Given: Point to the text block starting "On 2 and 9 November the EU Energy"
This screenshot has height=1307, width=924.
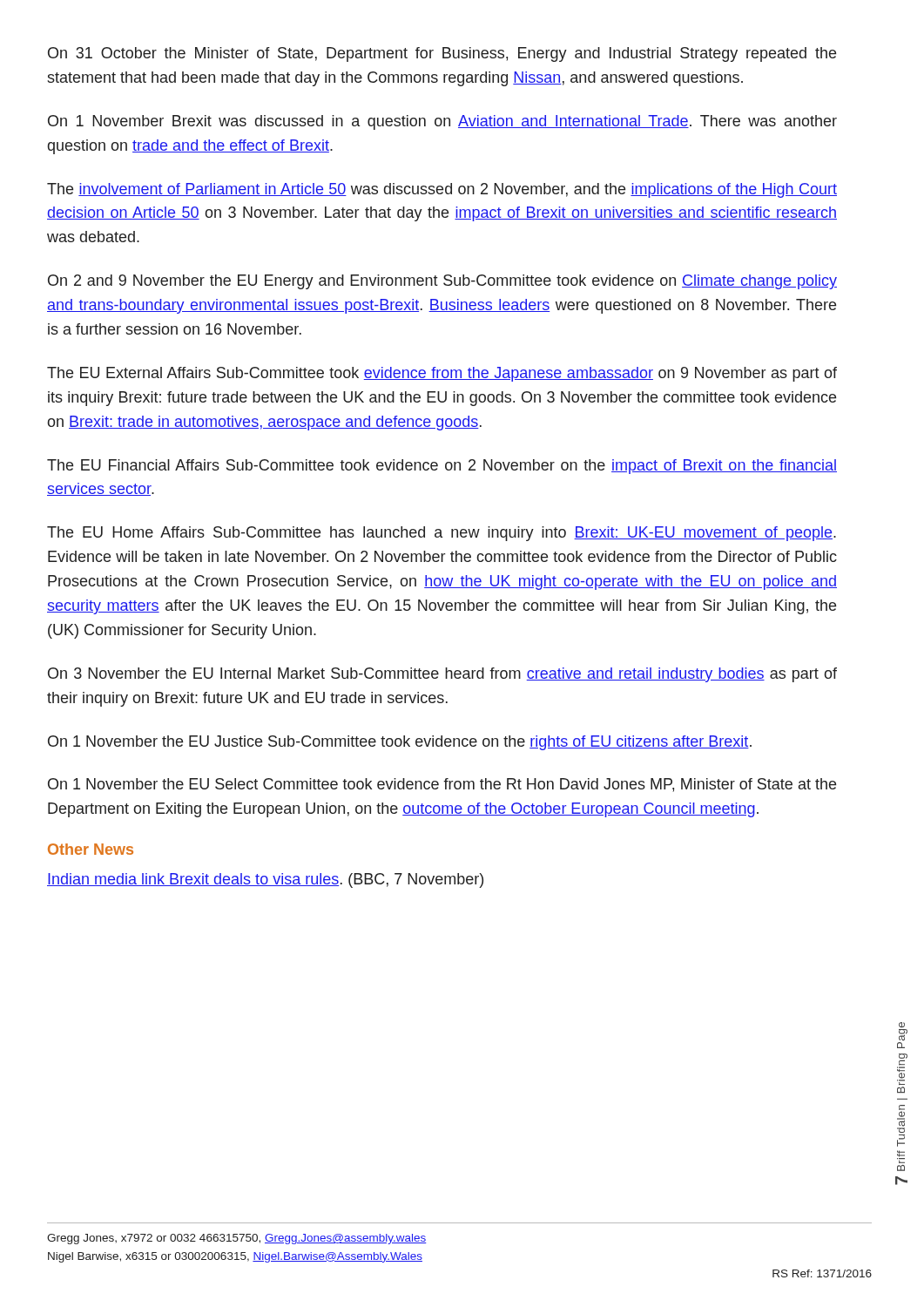Looking at the screenshot, I should tap(442, 305).
